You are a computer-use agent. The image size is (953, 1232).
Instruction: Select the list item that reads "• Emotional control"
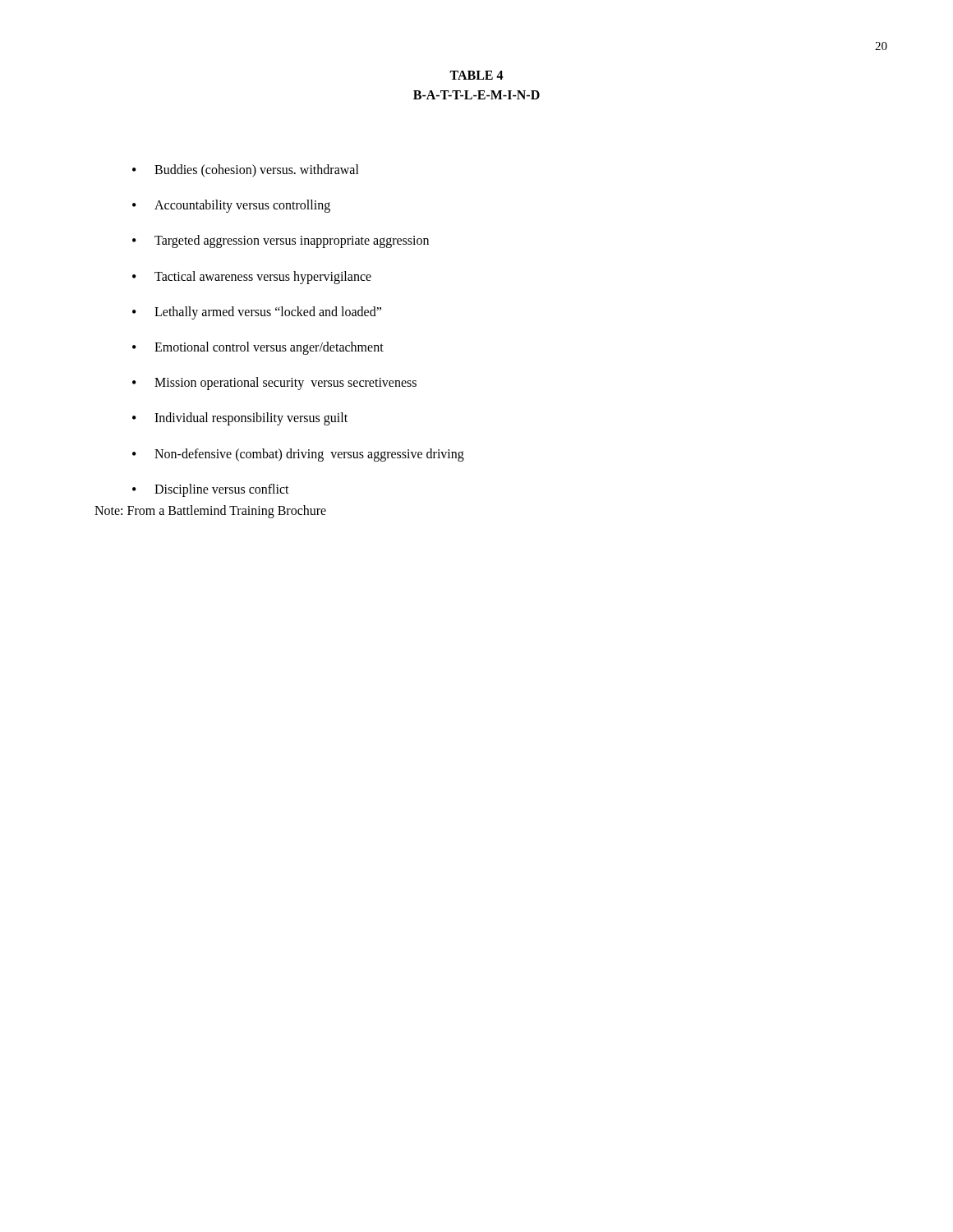(258, 348)
